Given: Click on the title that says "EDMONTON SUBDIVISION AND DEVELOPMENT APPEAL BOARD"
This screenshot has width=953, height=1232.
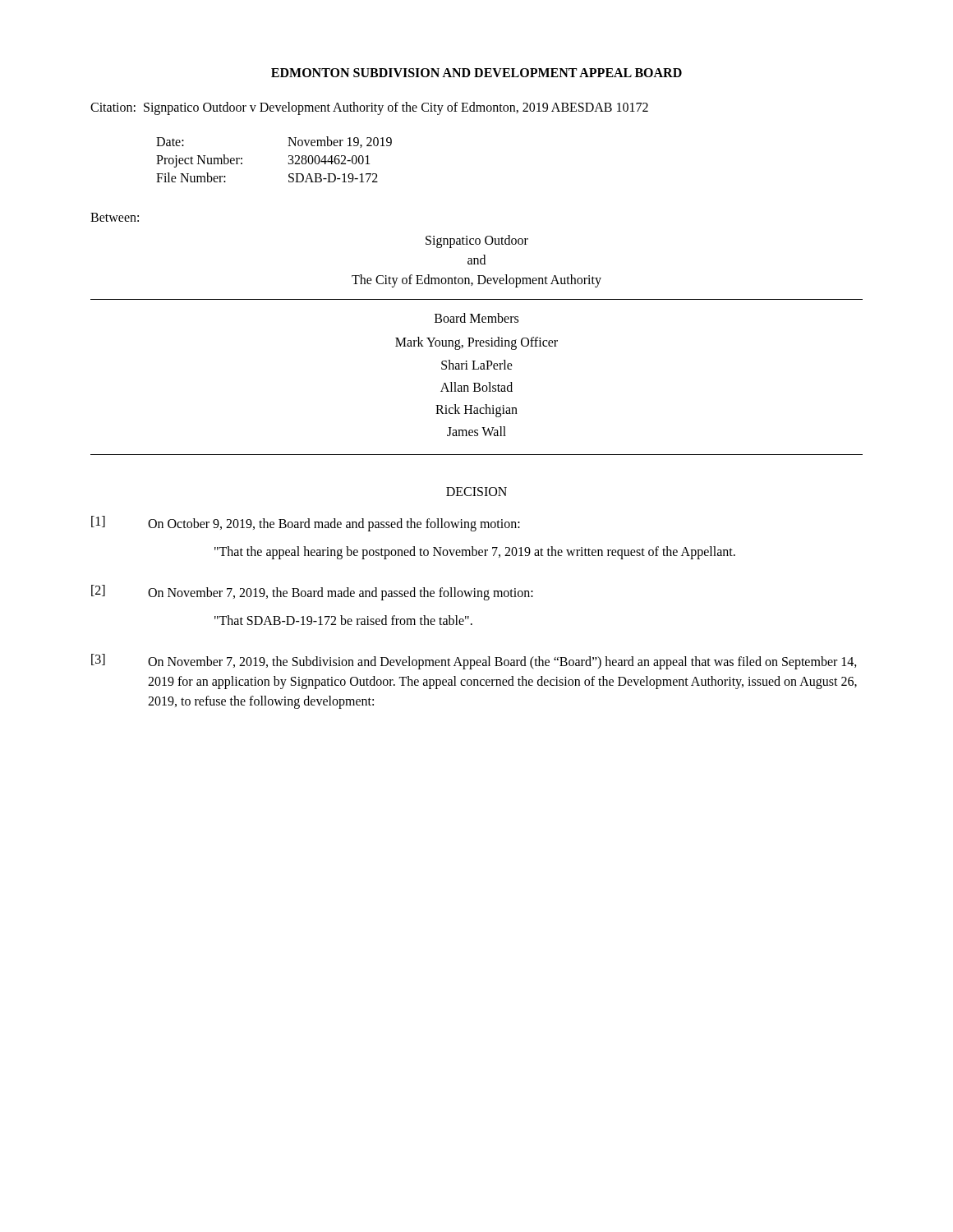Looking at the screenshot, I should tap(476, 73).
